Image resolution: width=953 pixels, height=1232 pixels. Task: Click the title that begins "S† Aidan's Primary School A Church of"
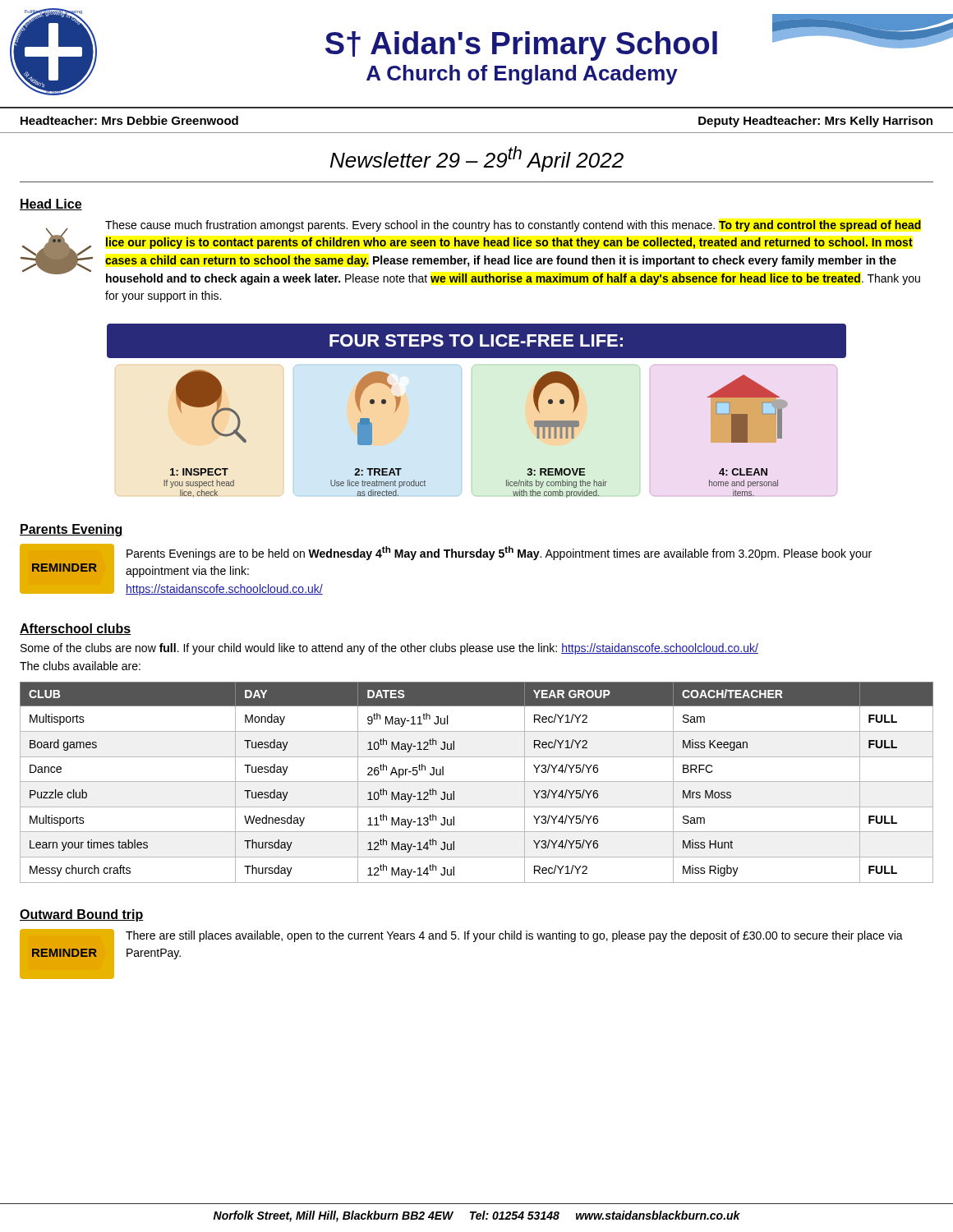522,56
